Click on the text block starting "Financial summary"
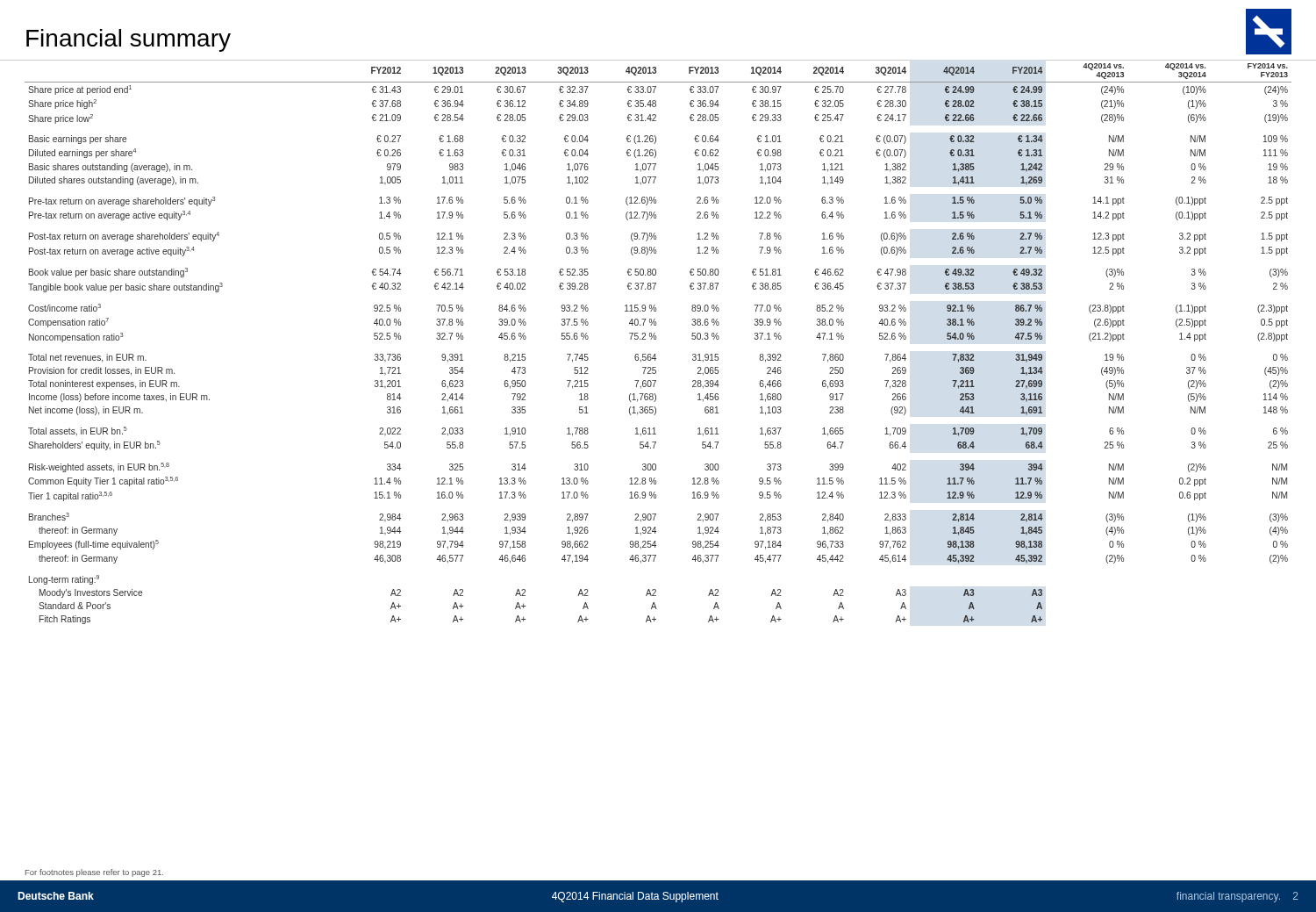Image resolution: width=1316 pixels, height=912 pixels. tap(128, 38)
